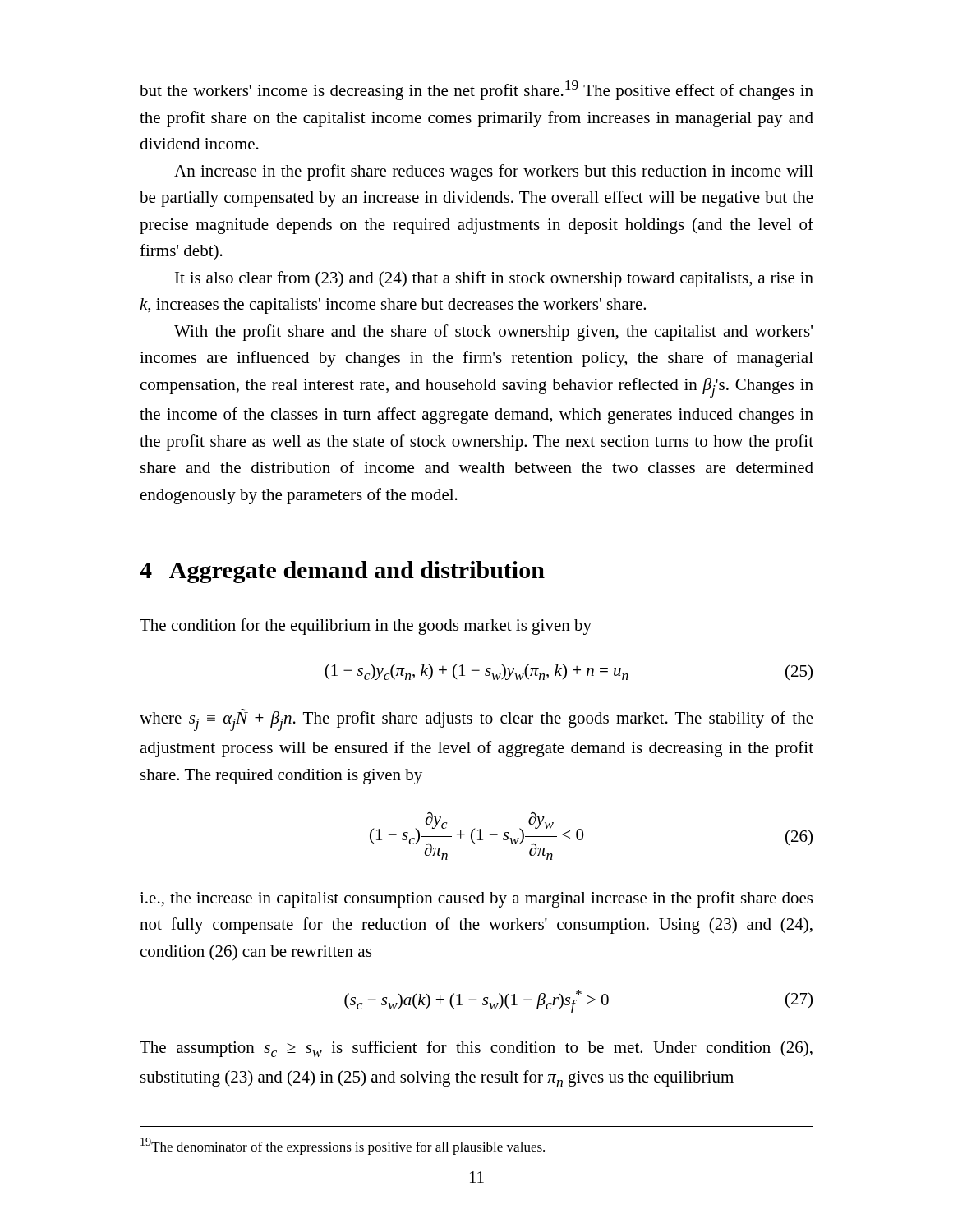Click on the element starting "4 Aggregate demand and distribution"
Viewport: 953px width, 1232px height.
pos(342,569)
